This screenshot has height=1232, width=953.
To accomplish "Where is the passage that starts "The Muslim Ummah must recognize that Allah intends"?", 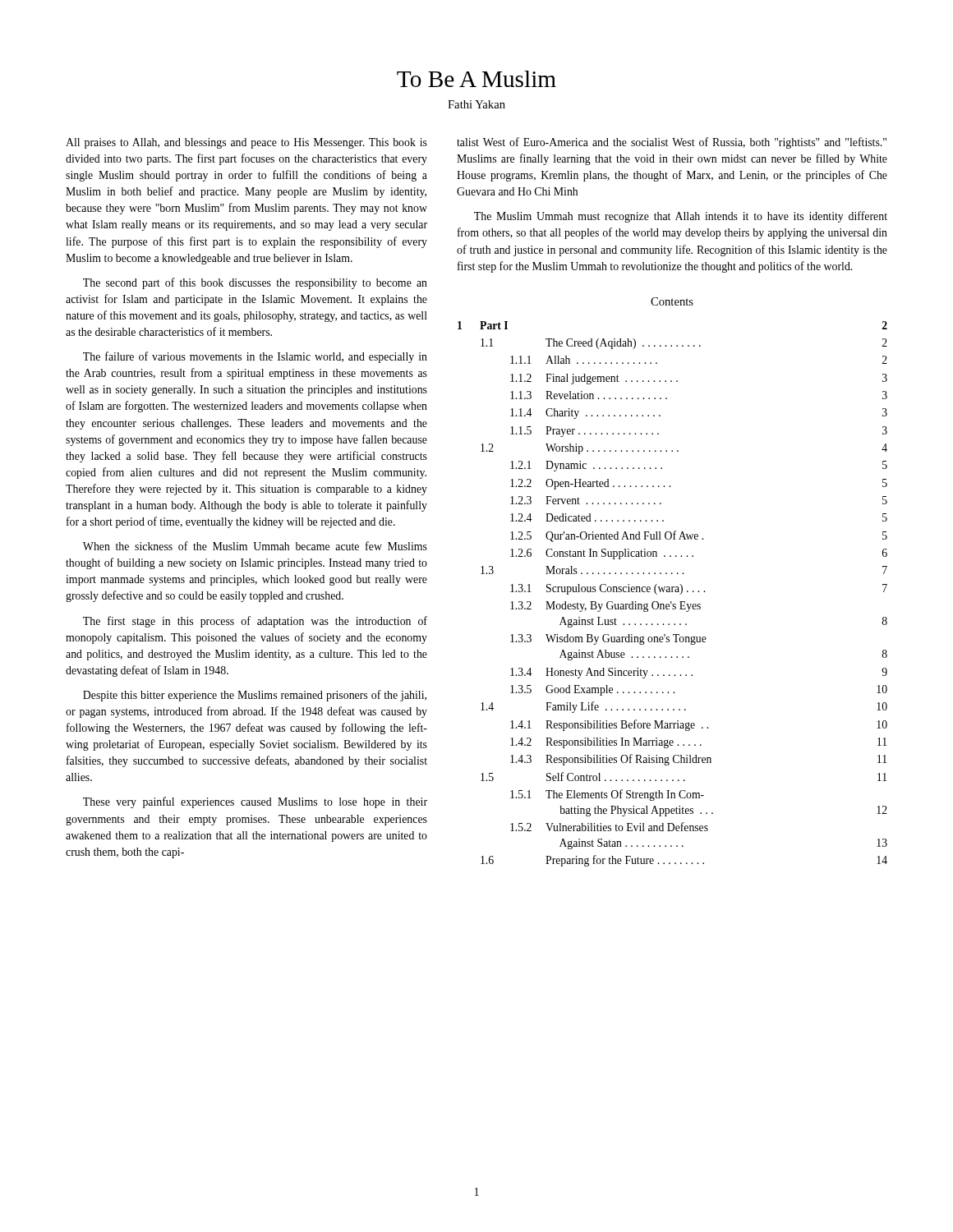I will coord(672,241).
